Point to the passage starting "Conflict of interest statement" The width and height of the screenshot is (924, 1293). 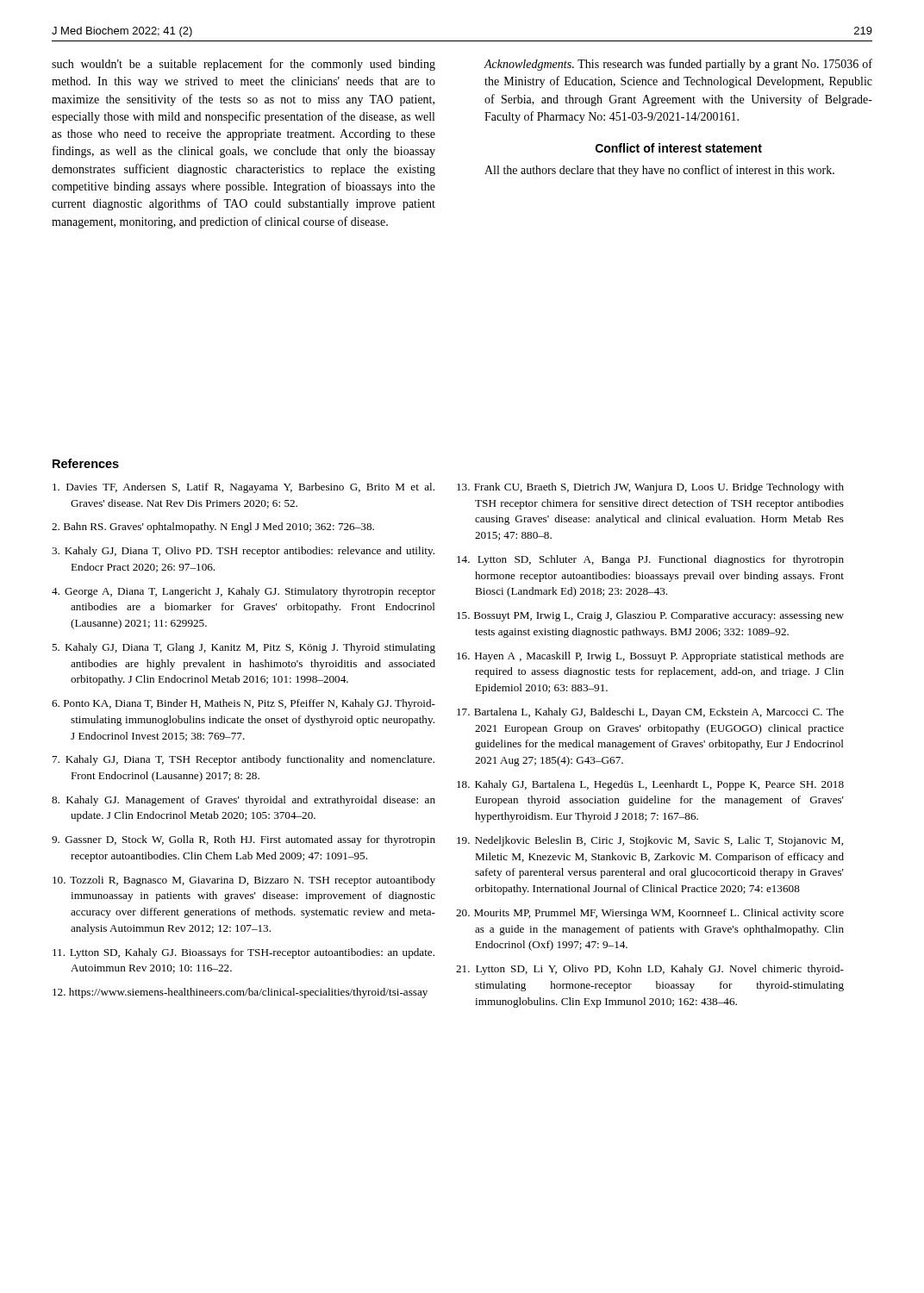678,148
